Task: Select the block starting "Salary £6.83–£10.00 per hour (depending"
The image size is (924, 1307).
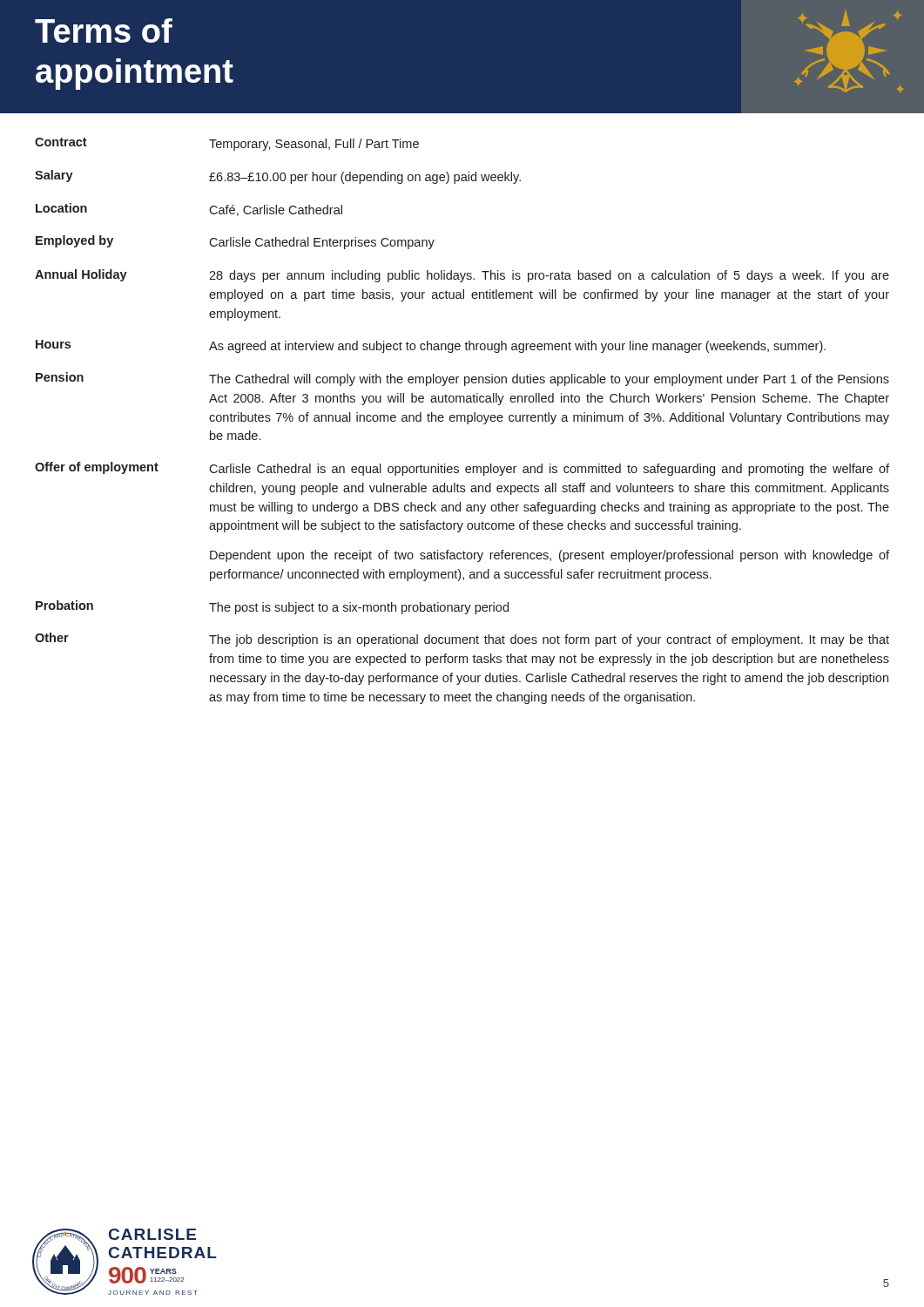Action: [x=462, y=177]
